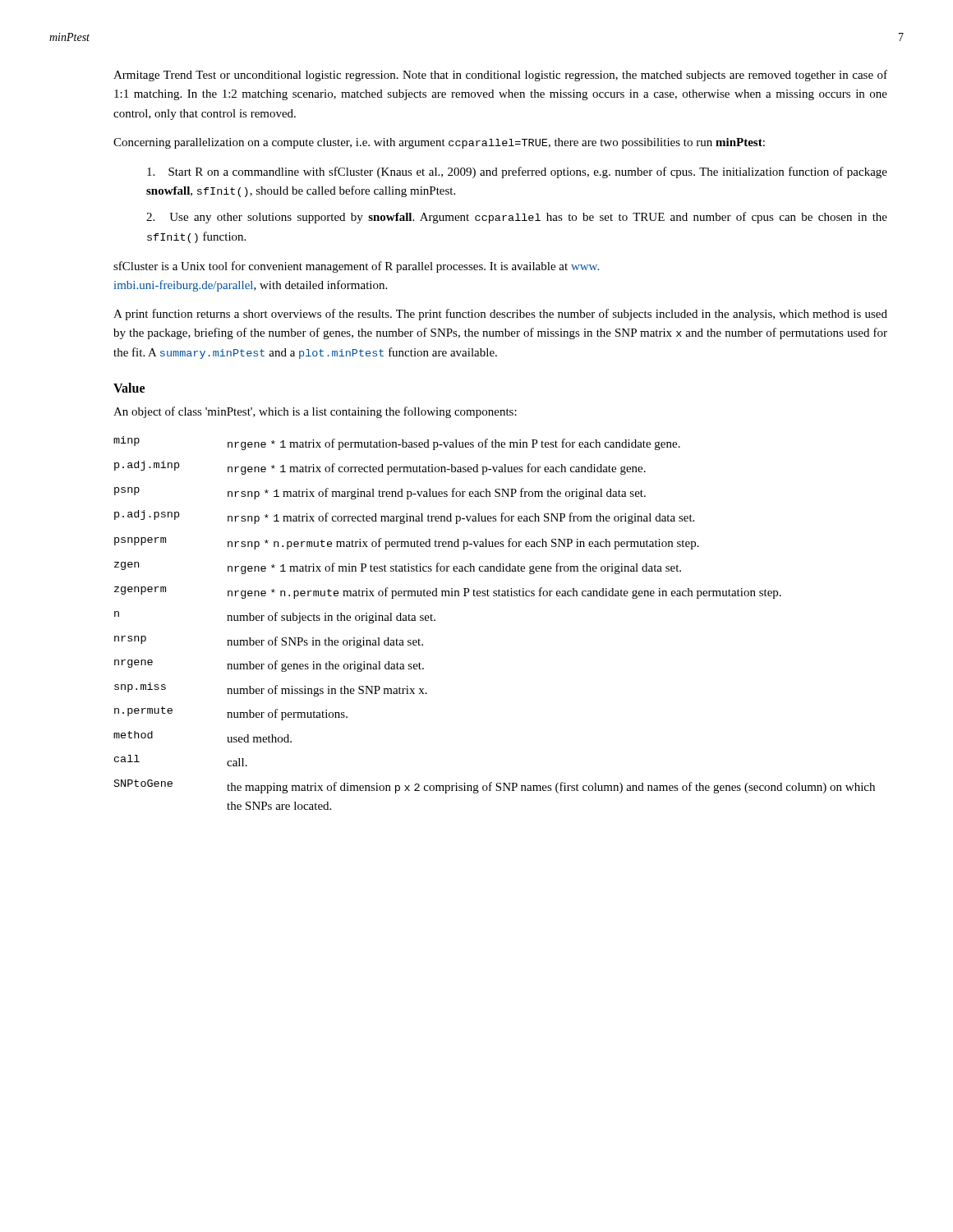
Task: Find the text block that says "sfCluster is a Unix tool for convenient"
Action: [357, 275]
